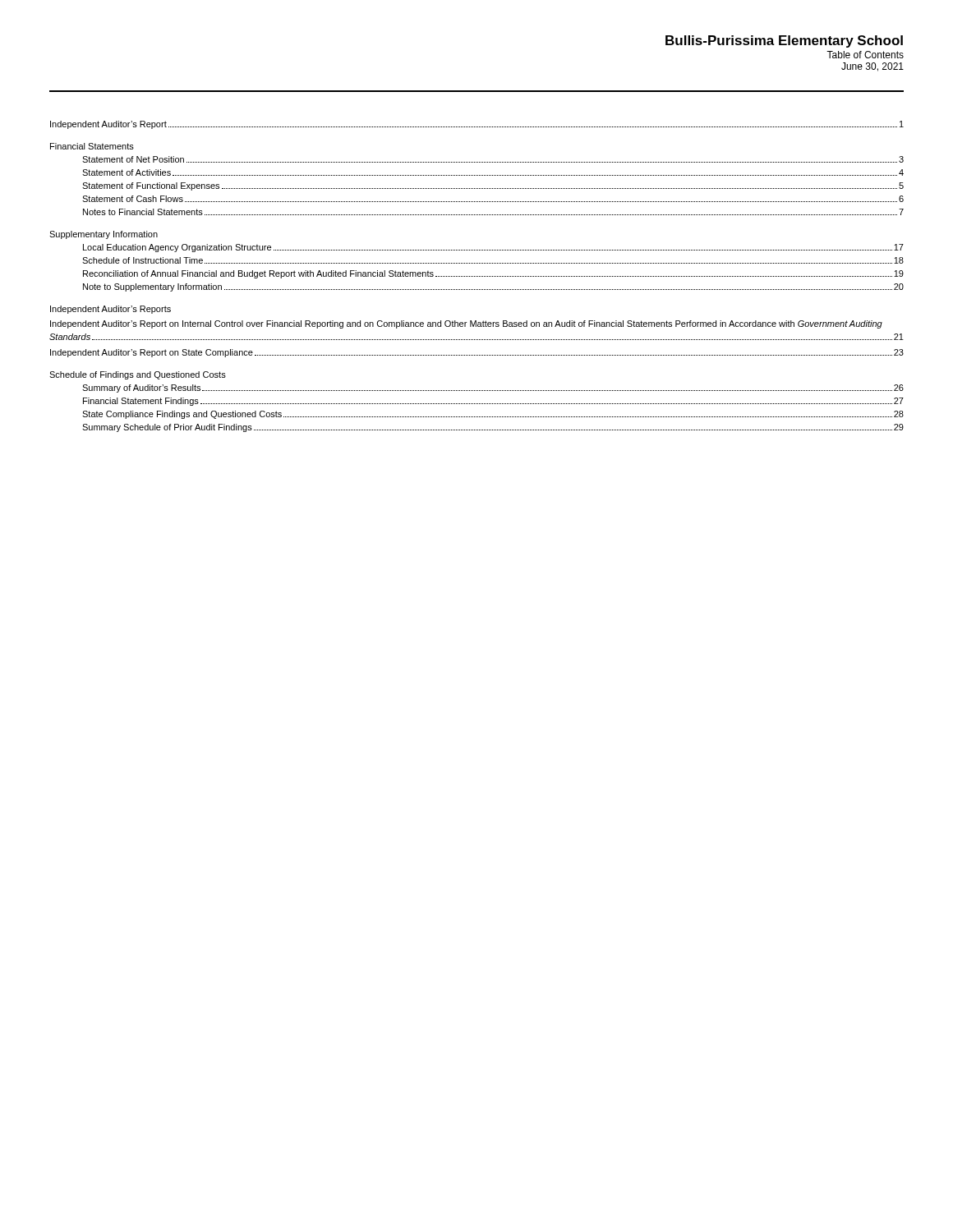
Task: Click on the block starting "Local Education Agency Organization Structure 17"
Action: (x=493, y=247)
